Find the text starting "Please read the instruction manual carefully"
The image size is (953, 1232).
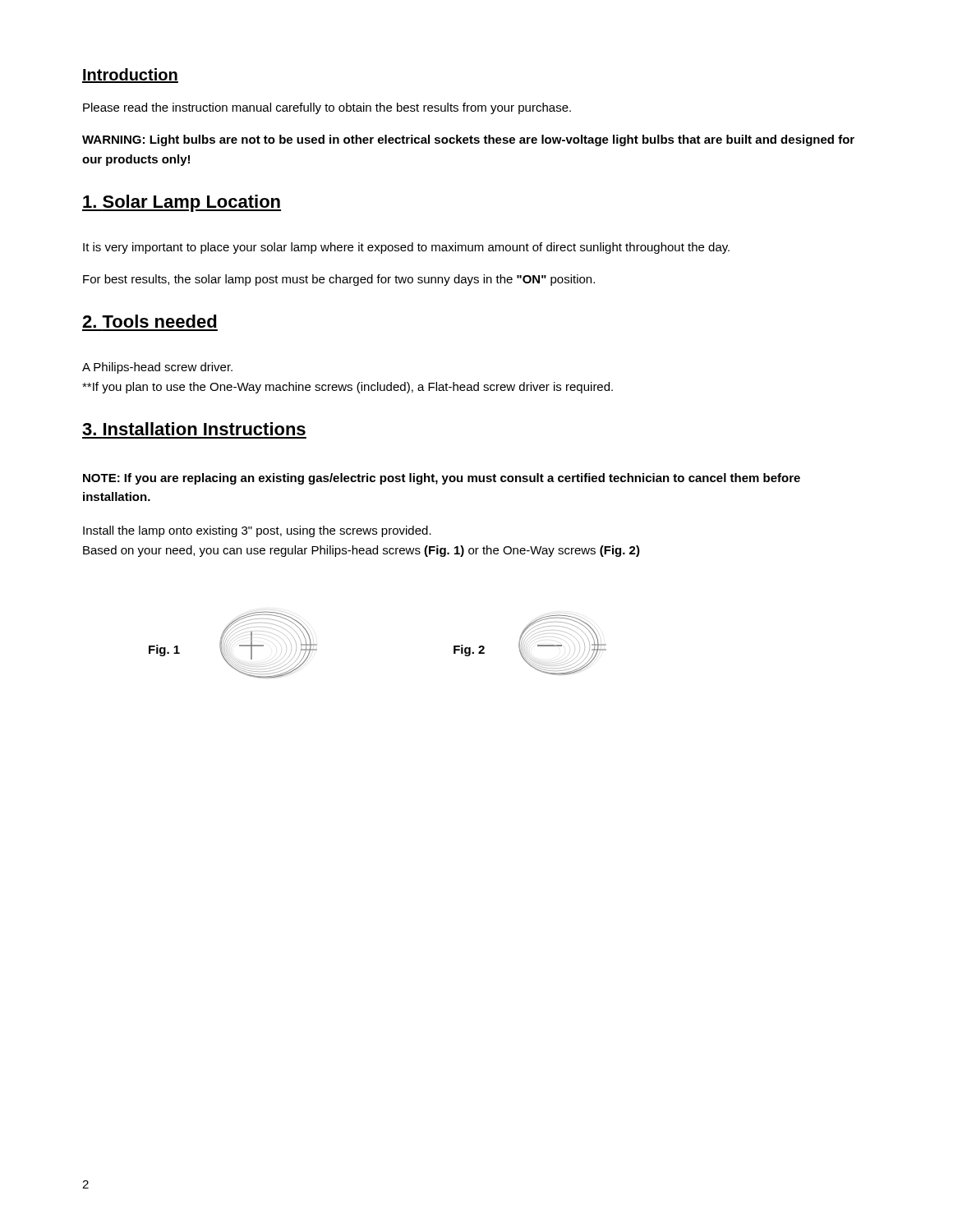tap(327, 107)
